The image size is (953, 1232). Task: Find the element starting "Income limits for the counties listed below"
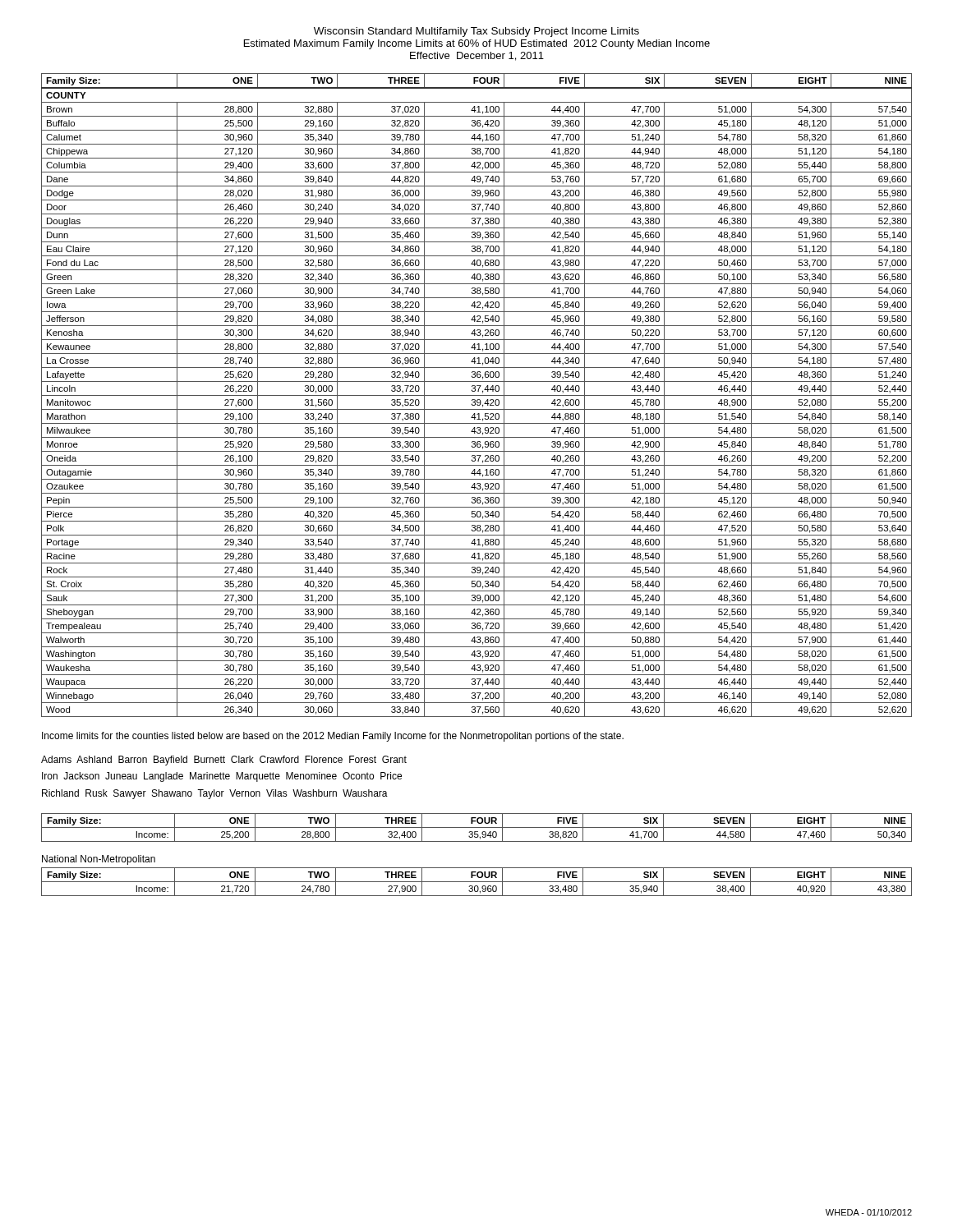click(333, 736)
